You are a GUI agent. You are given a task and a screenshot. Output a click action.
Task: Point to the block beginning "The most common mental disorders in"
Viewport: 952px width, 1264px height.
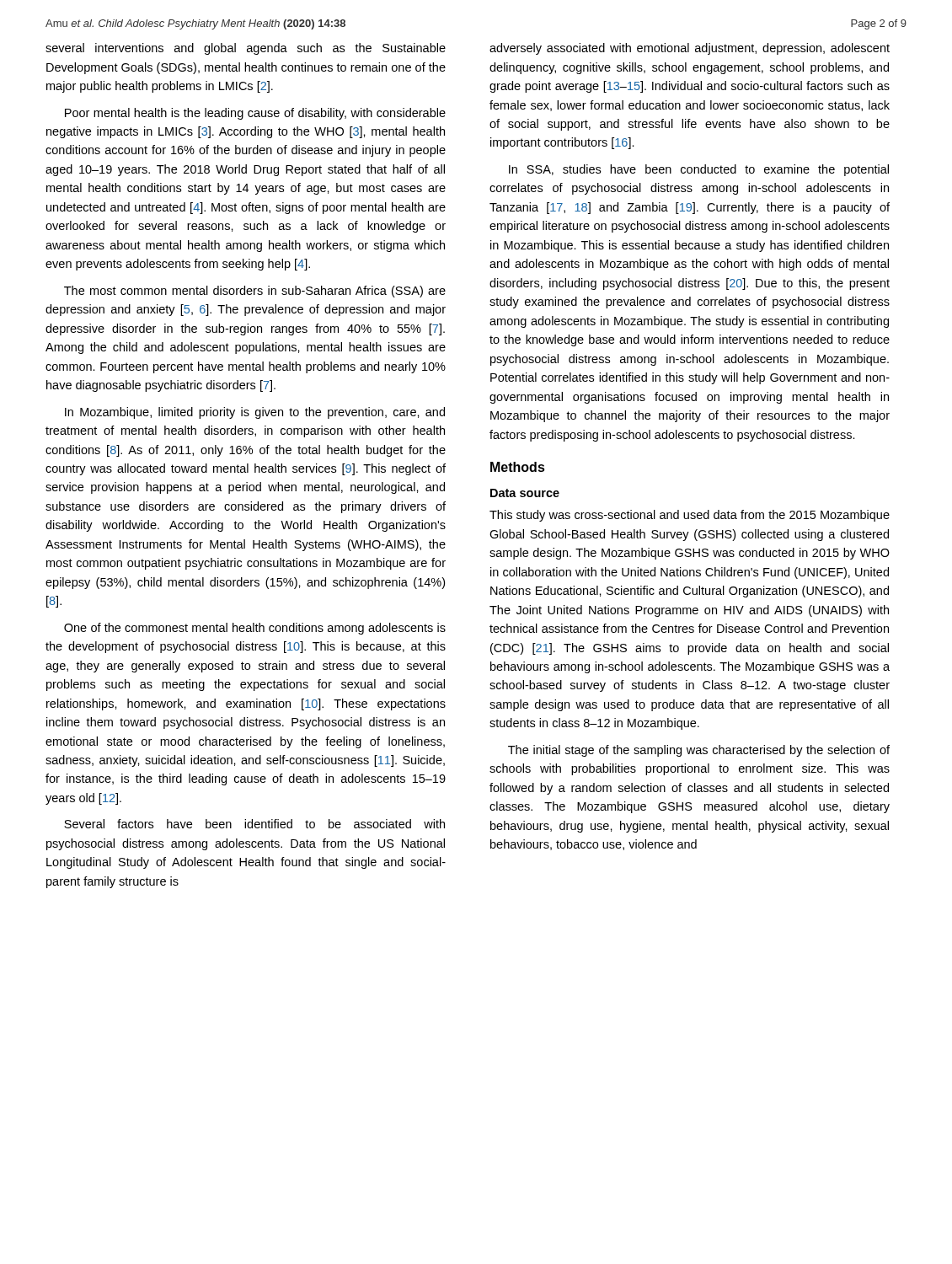[246, 338]
